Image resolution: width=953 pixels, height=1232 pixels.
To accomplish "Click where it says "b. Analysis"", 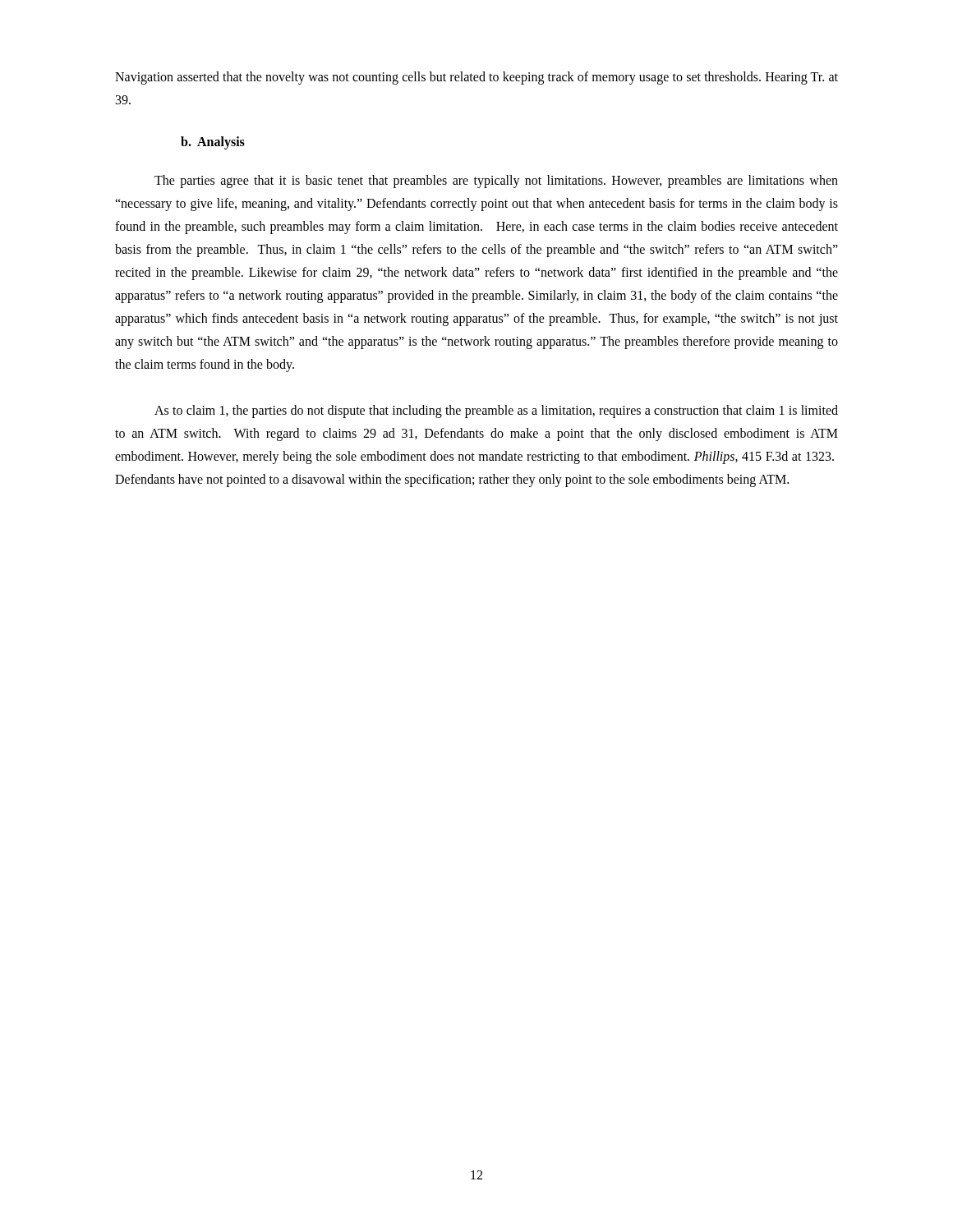I will point(213,142).
